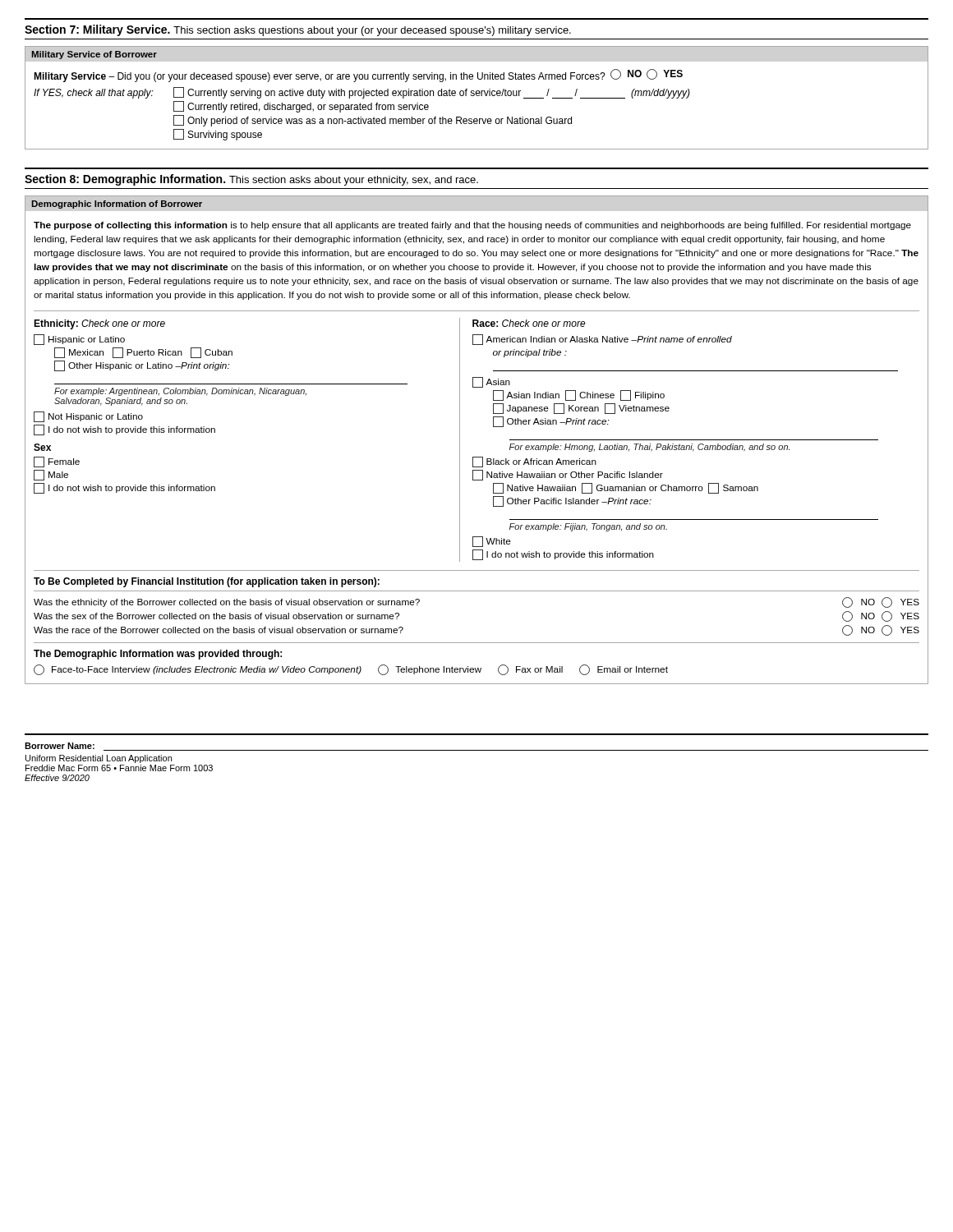Click on the text starting "Face-to-Face Interview (includes Electronic"
This screenshot has height=1232, width=953.
(x=351, y=669)
